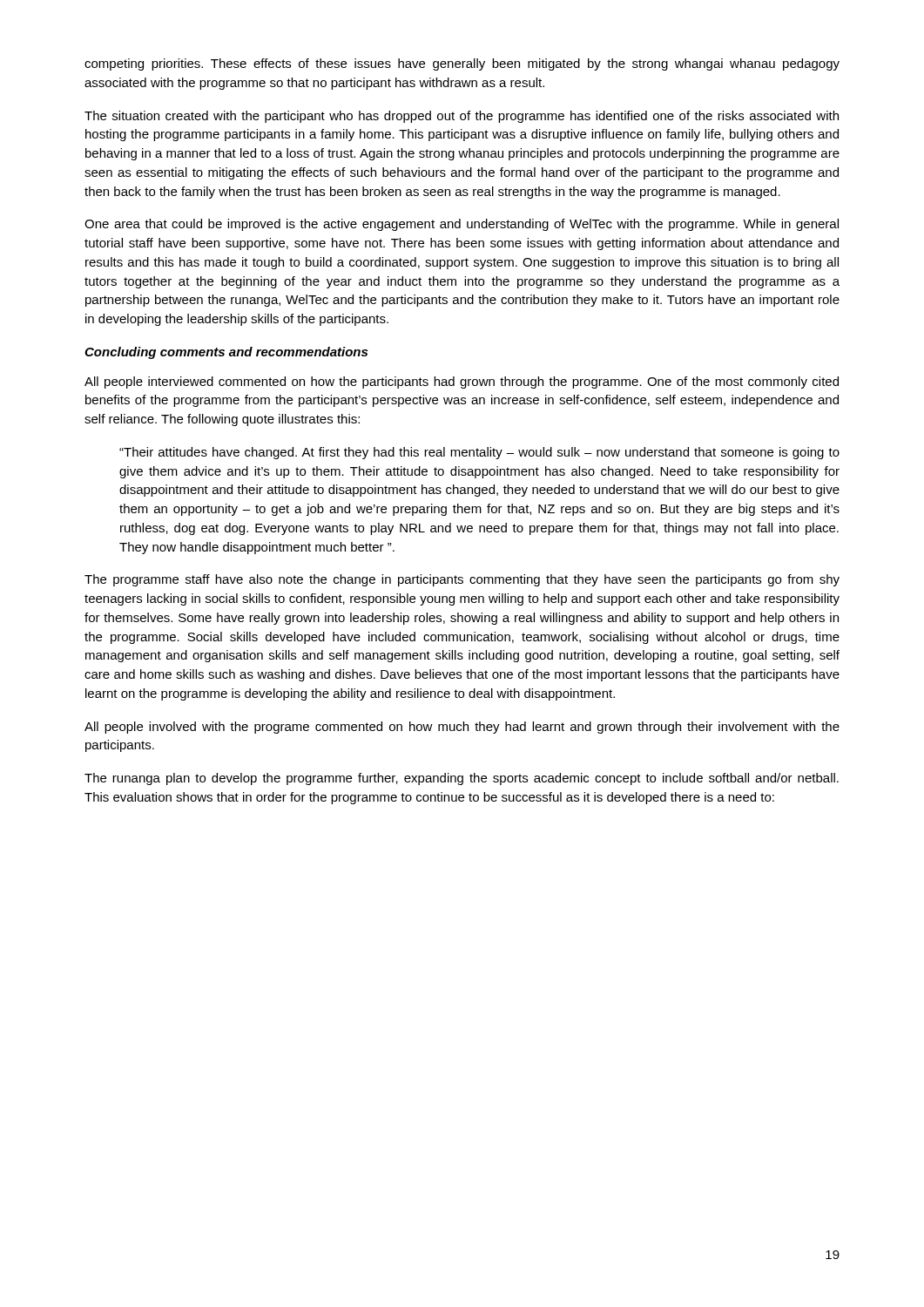
Task: Find the text block that says "The runanga plan to develop the programme further,"
Action: 462,787
